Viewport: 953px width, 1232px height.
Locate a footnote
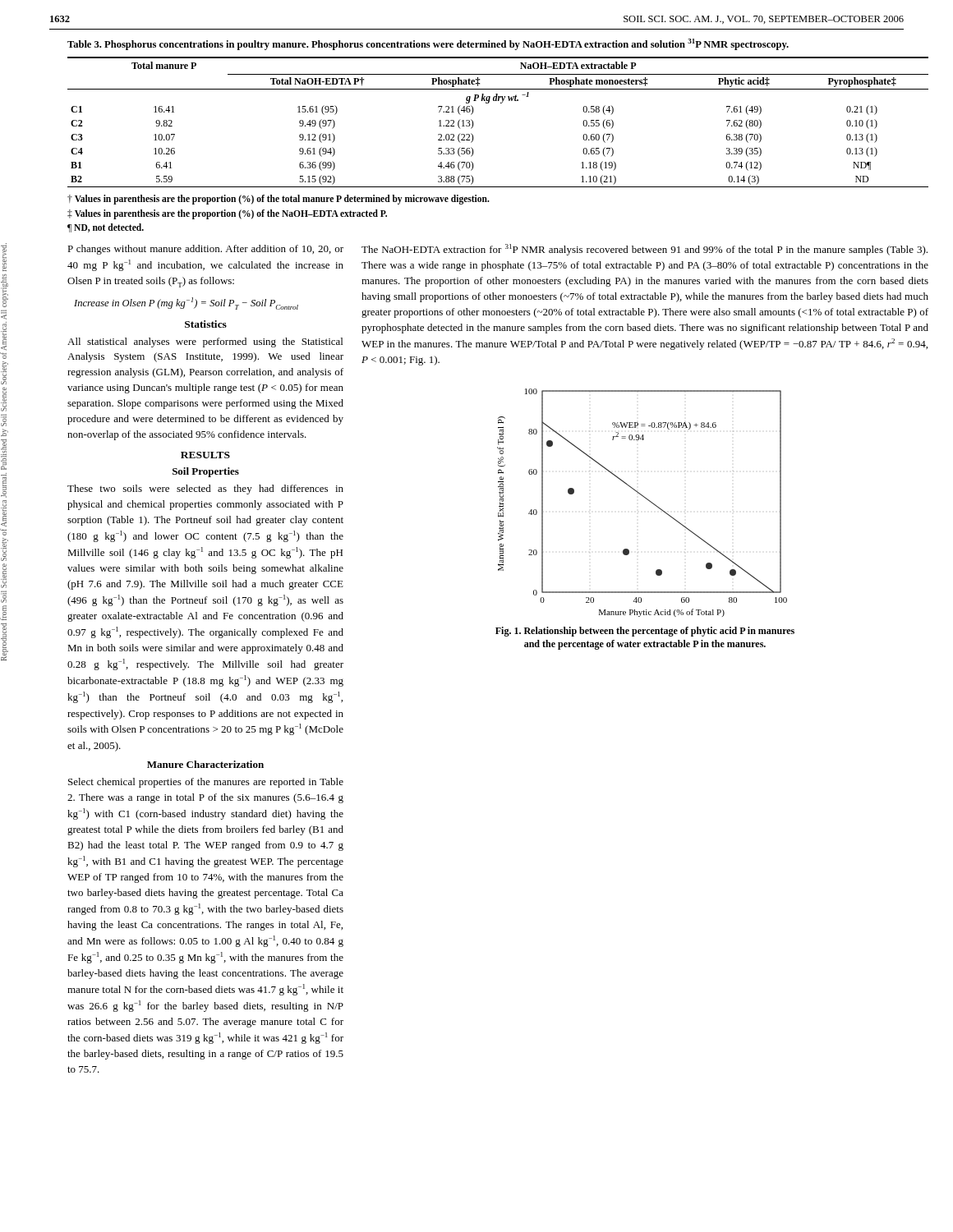[278, 213]
